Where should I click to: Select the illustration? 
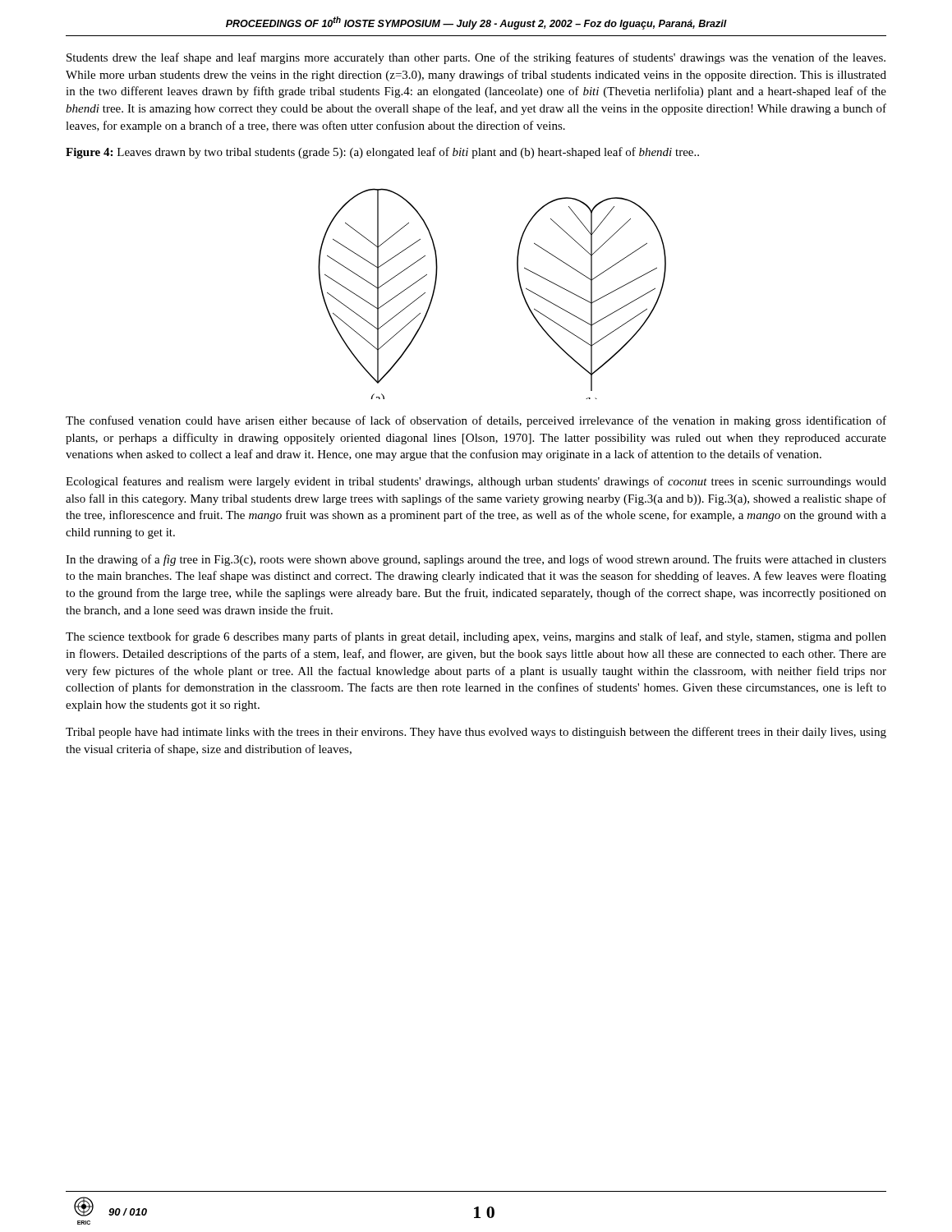pos(476,287)
